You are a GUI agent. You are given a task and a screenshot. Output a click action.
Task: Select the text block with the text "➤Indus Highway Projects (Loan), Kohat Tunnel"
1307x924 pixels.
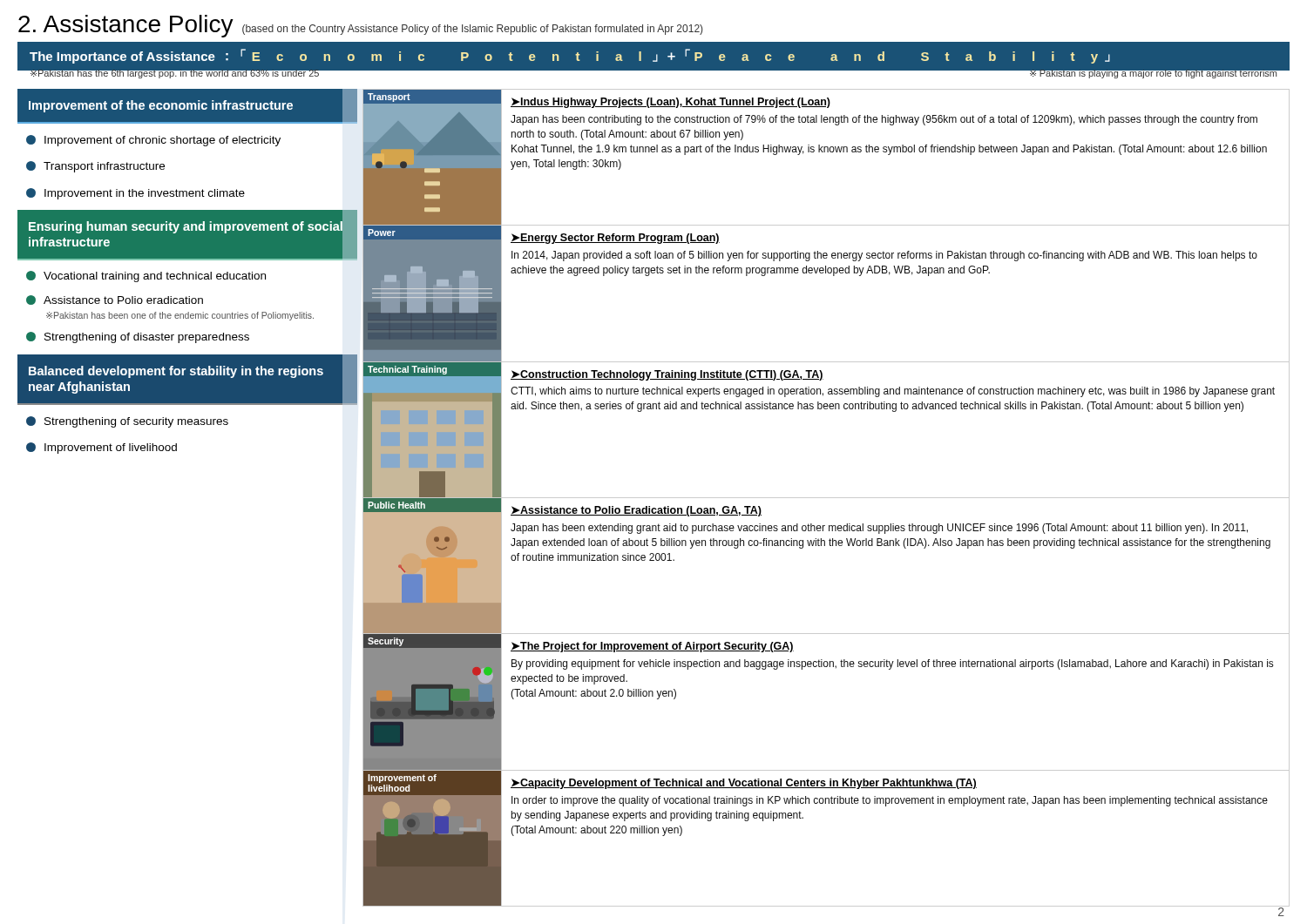pyautogui.click(x=895, y=133)
